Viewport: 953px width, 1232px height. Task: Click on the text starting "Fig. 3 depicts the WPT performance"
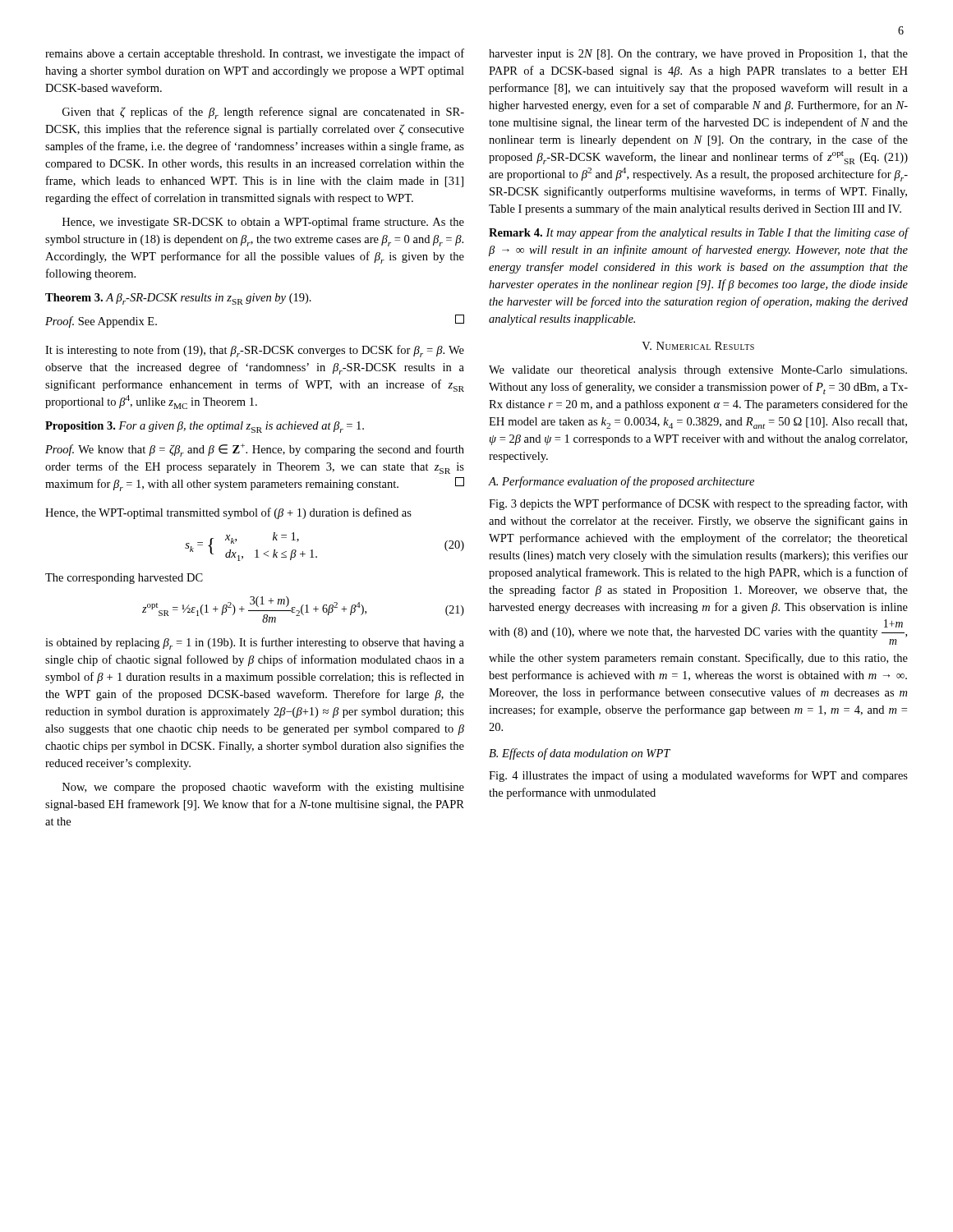click(x=698, y=616)
